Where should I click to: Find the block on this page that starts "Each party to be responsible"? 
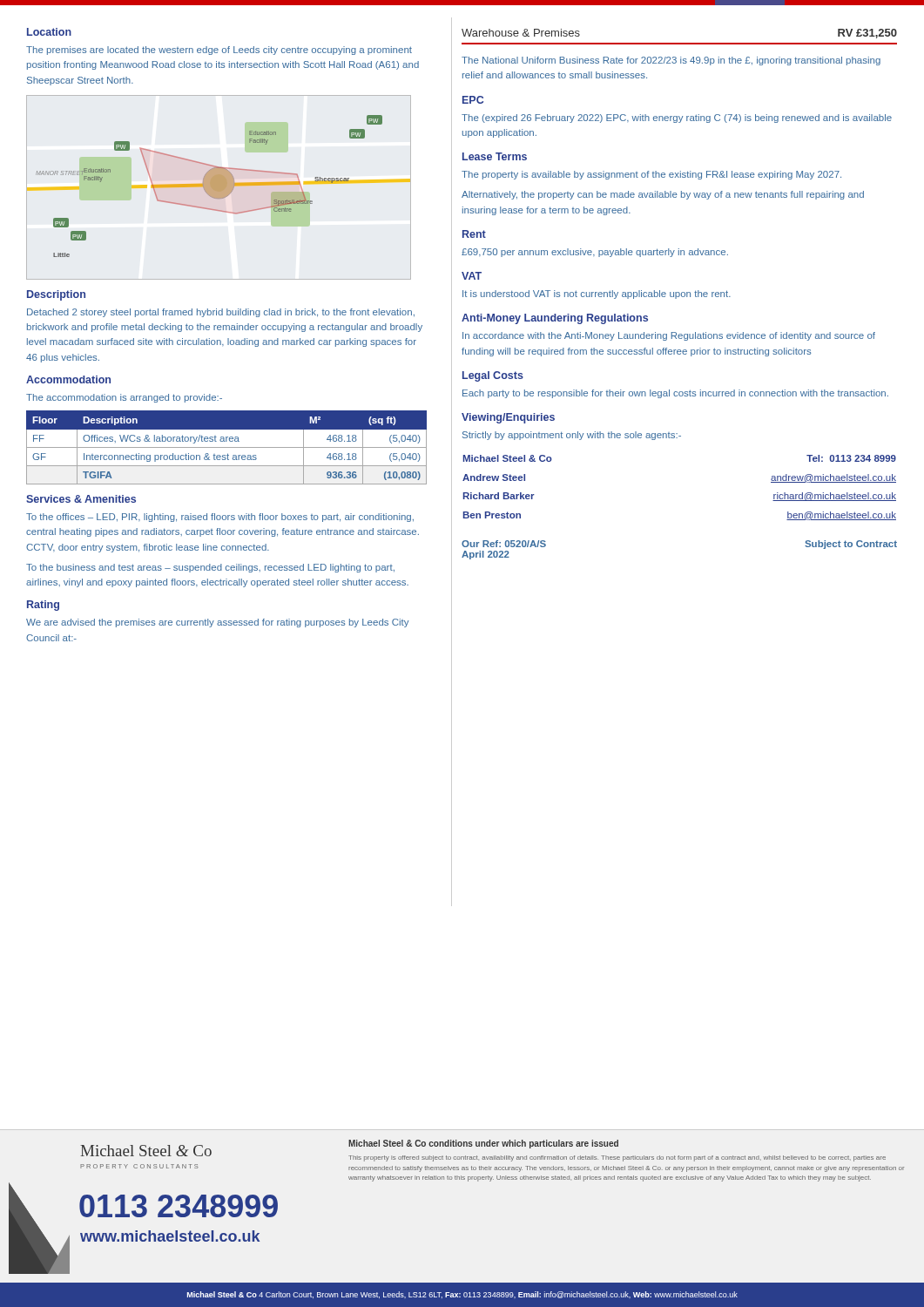675,393
